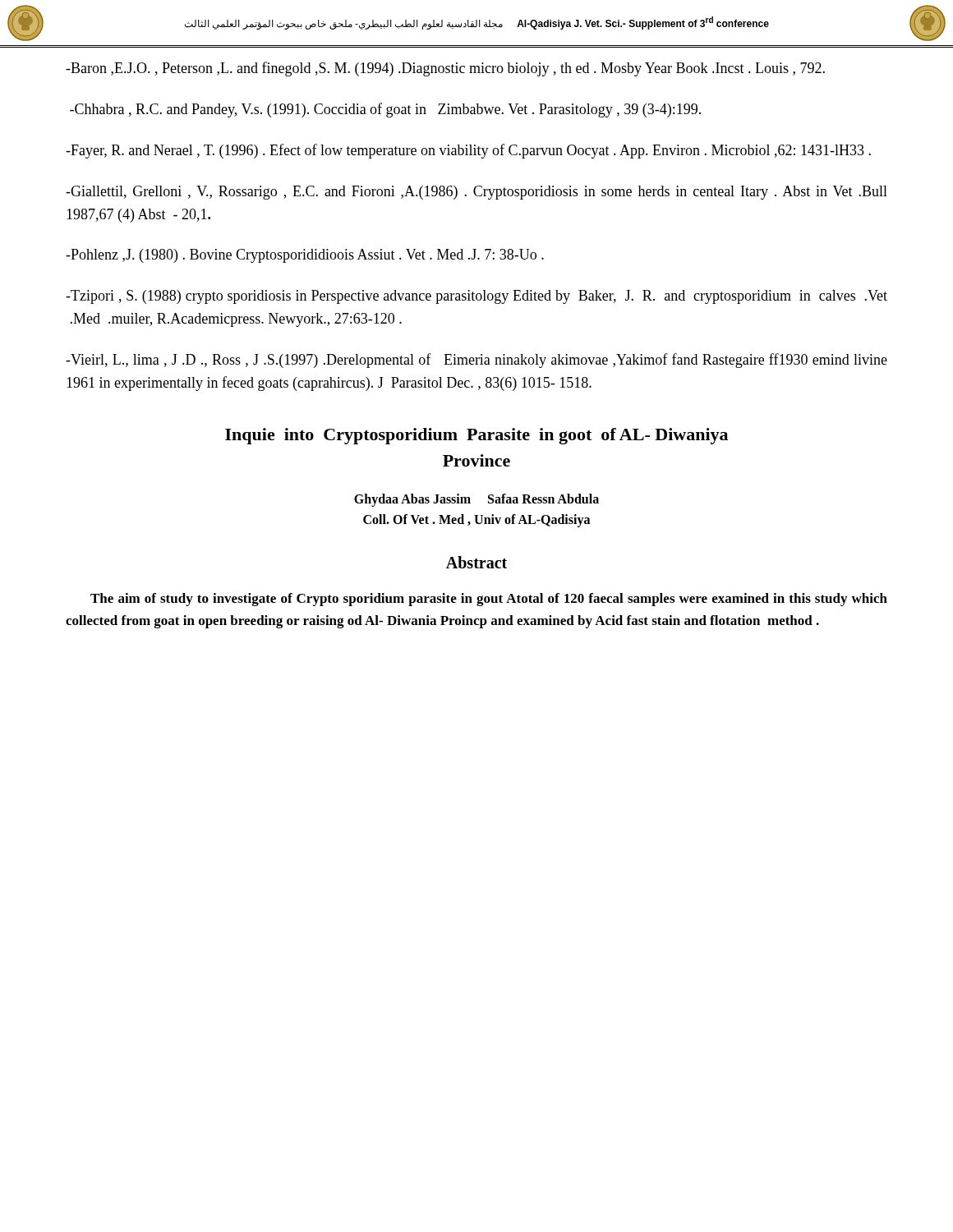The height and width of the screenshot is (1232, 953).
Task: Click the passage that begins "-Chhabra , R.C. and Pandey,"
Action: [x=384, y=109]
